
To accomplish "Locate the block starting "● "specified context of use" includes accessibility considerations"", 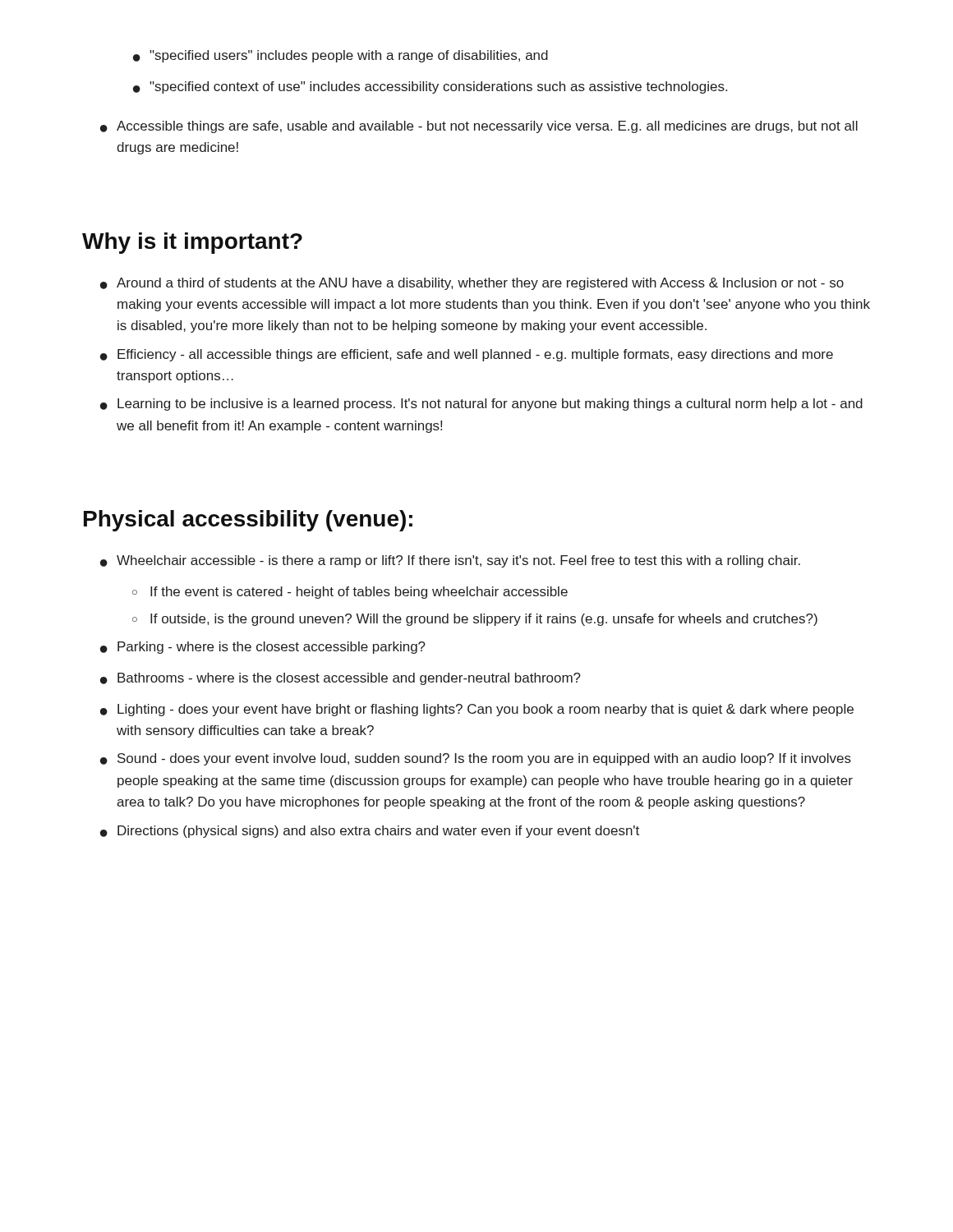I will tap(430, 89).
